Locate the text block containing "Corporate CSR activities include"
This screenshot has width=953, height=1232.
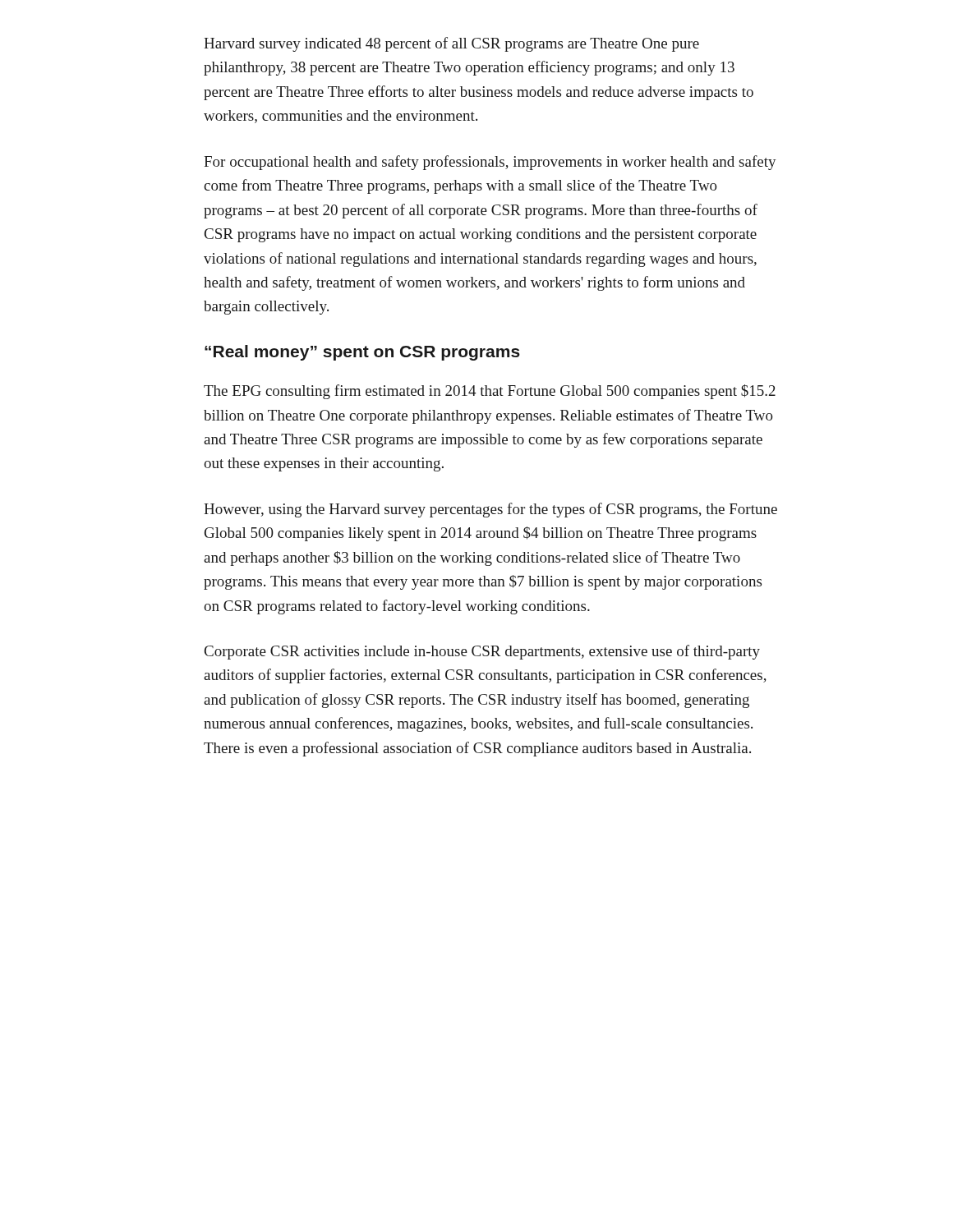coord(485,699)
